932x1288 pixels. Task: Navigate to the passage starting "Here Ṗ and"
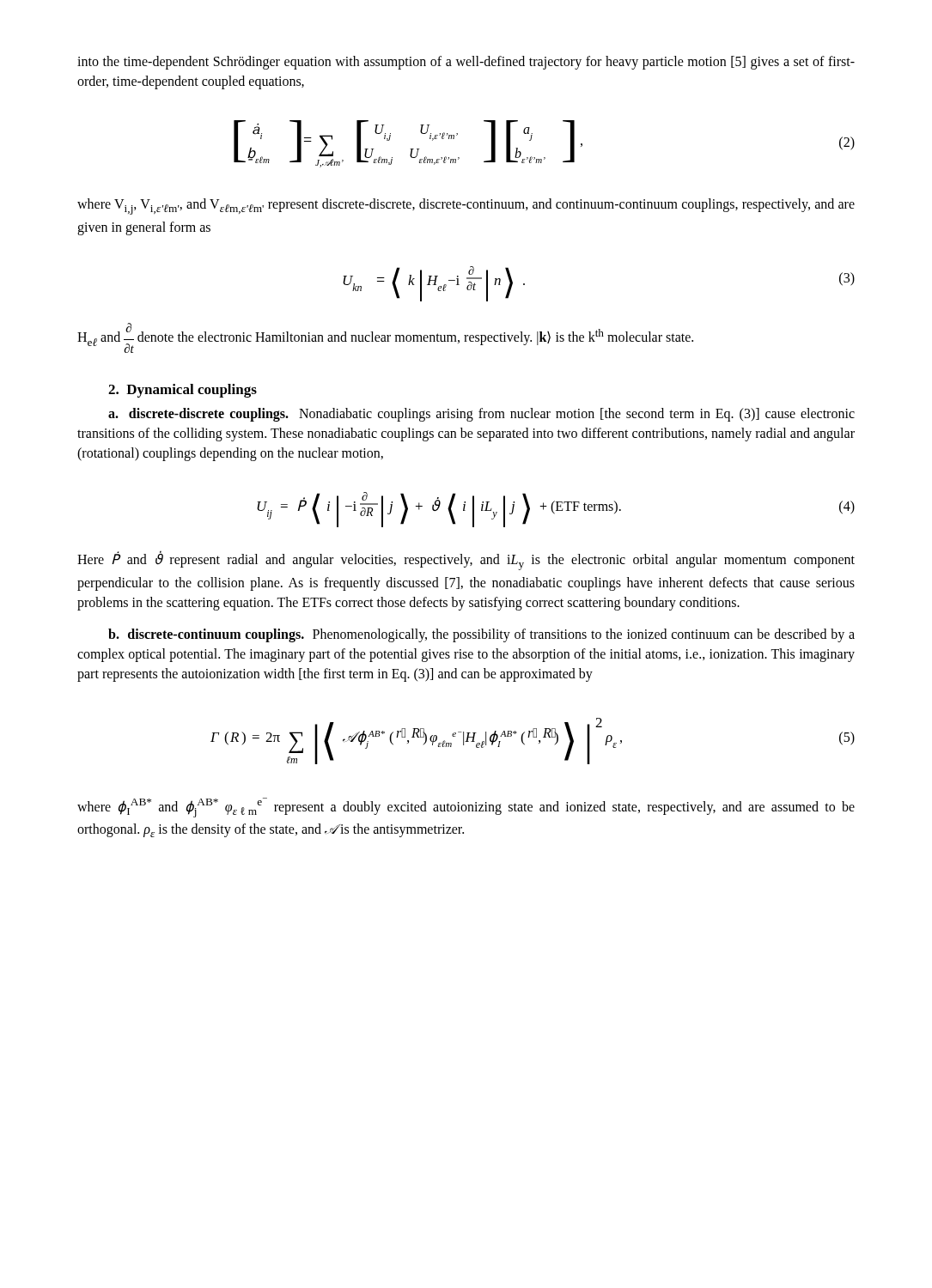[x=466, y=581]
